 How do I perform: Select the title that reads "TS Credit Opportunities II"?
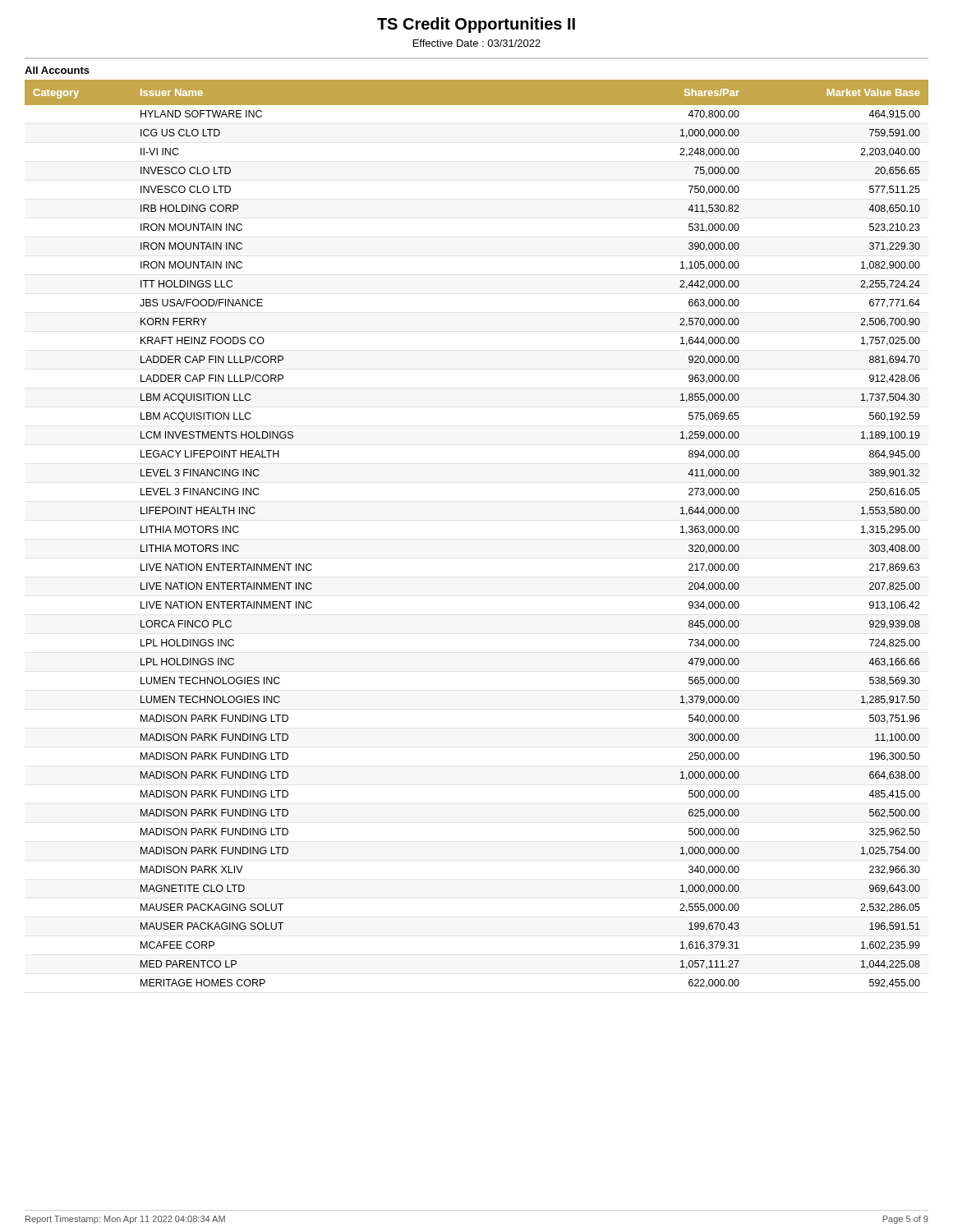(x=476, y=24)
